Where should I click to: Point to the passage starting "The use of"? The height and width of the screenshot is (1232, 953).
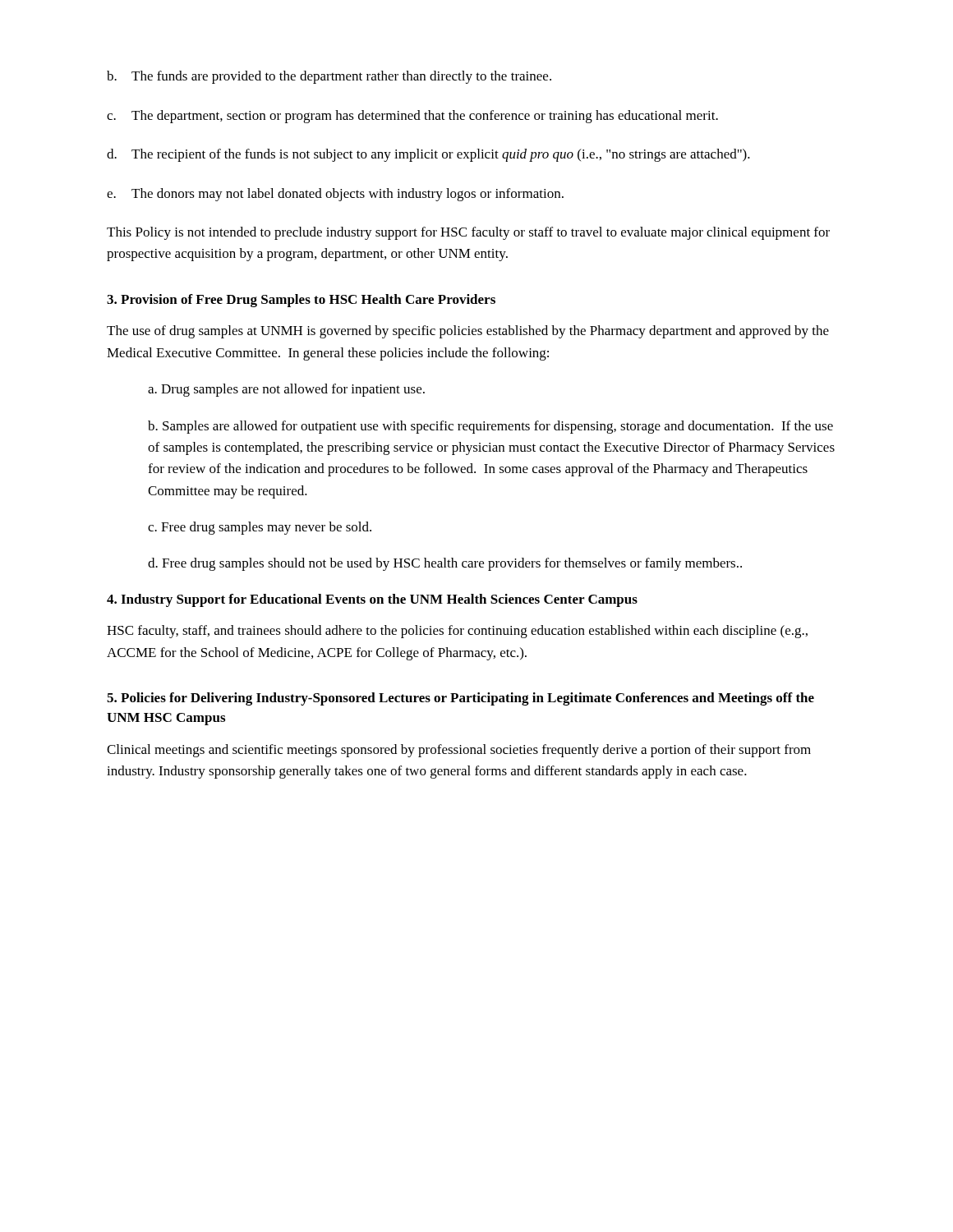pyautogui.click(x=468, y=342)
